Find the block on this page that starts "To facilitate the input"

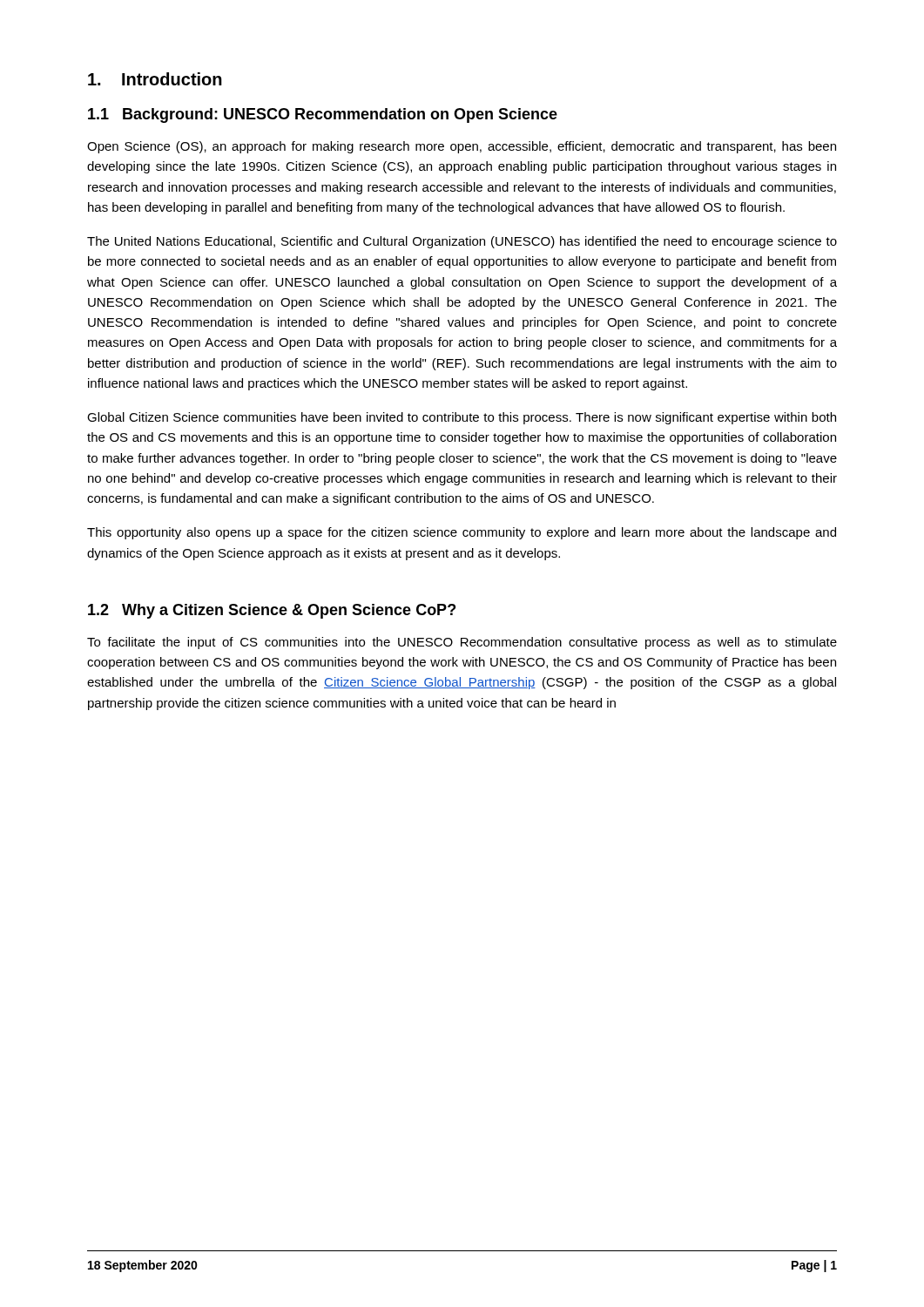click(462, 672)
